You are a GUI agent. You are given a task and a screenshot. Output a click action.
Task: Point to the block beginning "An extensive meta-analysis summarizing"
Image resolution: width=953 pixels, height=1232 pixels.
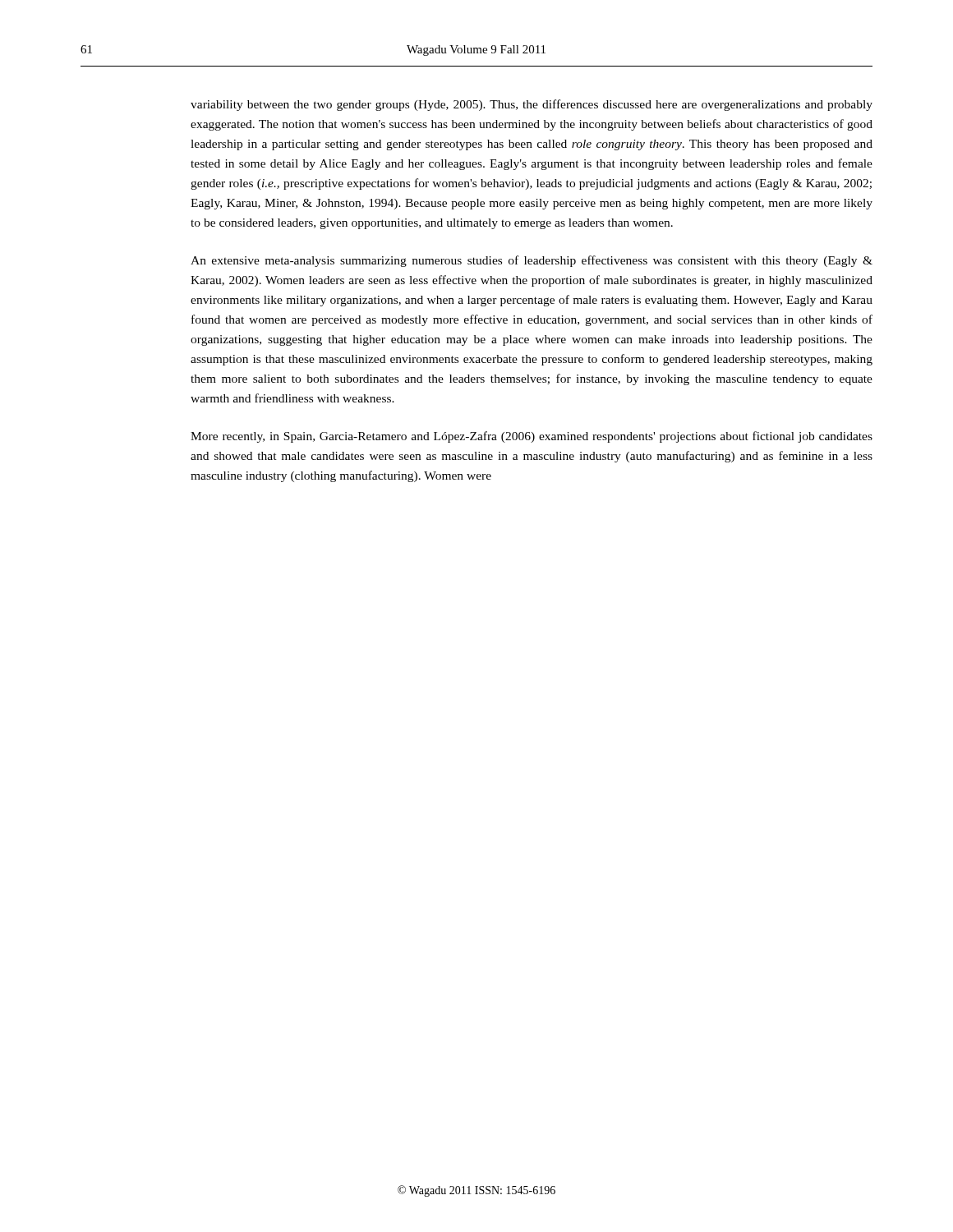pyautogui.click(x=532, y=329)
